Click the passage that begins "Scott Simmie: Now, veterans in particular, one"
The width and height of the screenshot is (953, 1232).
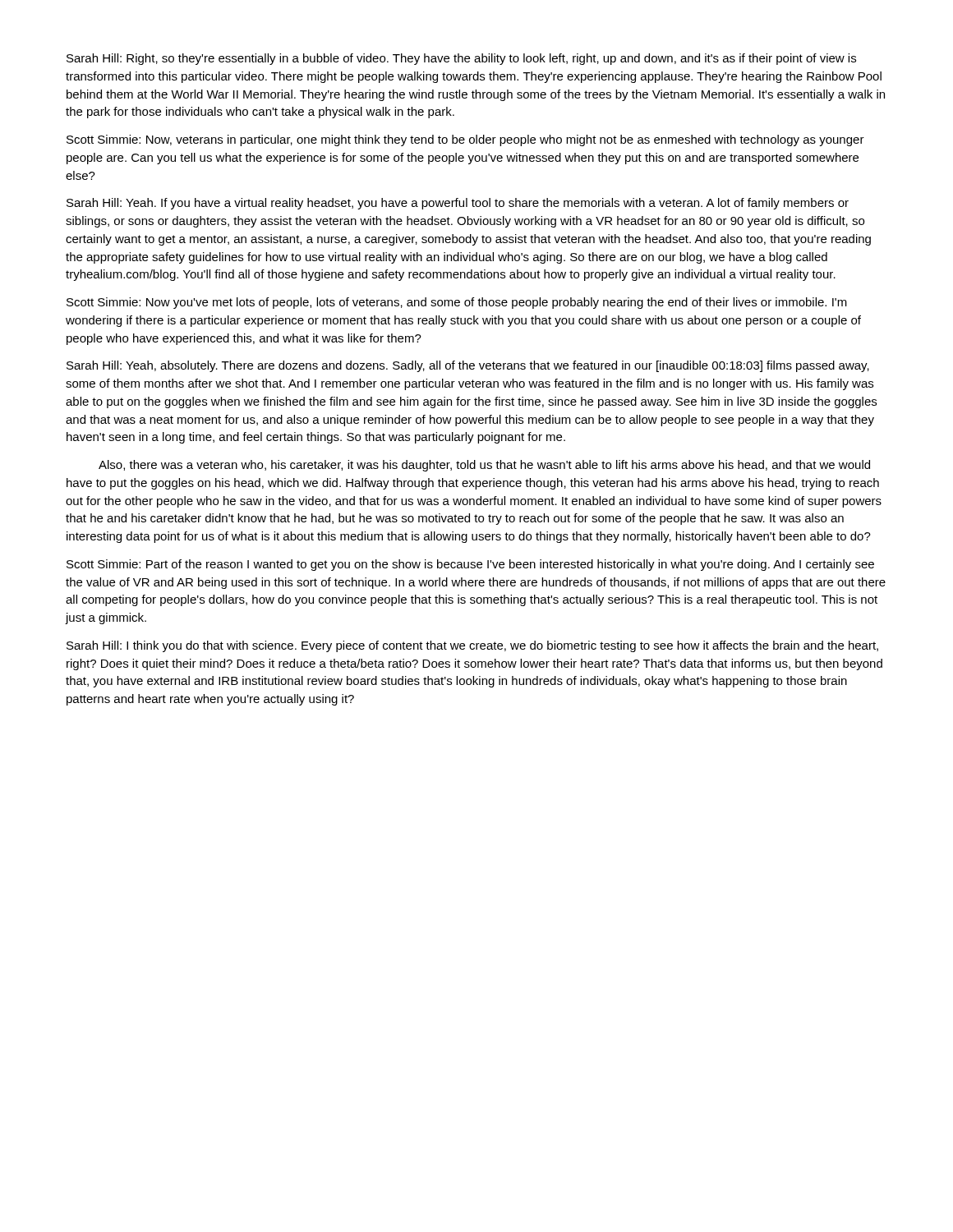coord(465,157)
